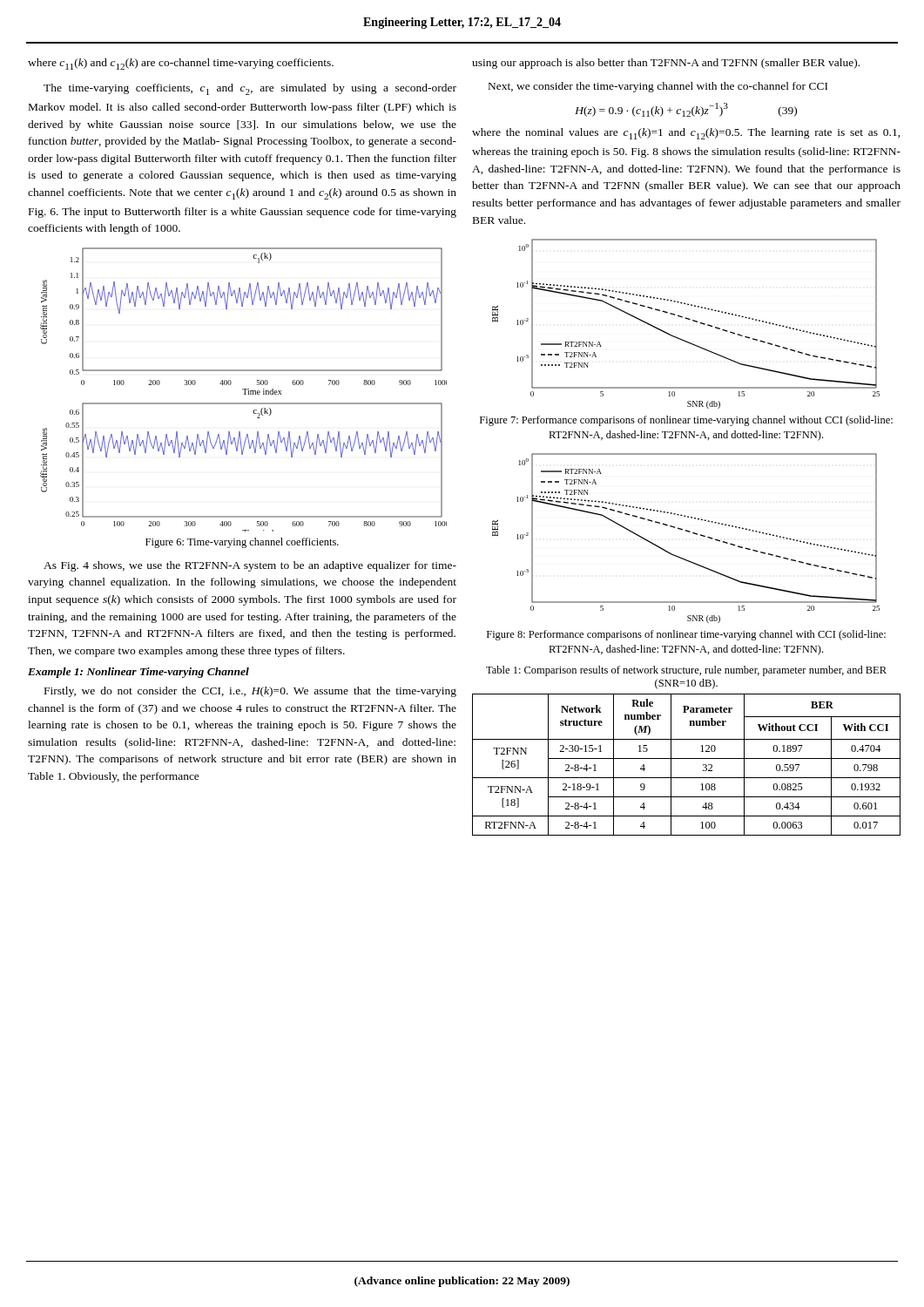Click the caption that begins "Figure 6: Time-varying"
This screenshot has height=1307, width=924.
point(242,542)
